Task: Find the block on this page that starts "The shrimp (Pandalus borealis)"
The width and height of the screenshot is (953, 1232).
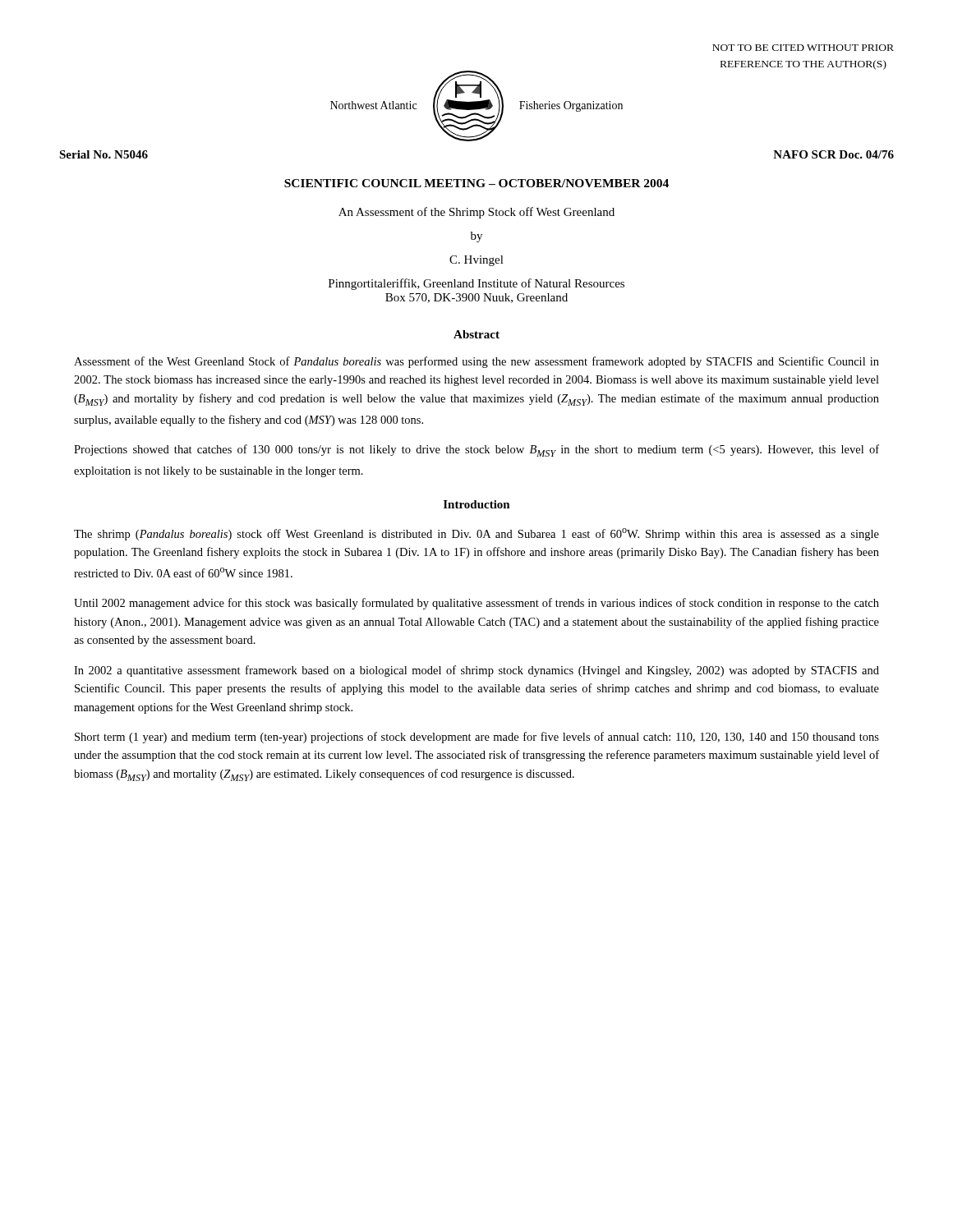Action: (476, 552)
